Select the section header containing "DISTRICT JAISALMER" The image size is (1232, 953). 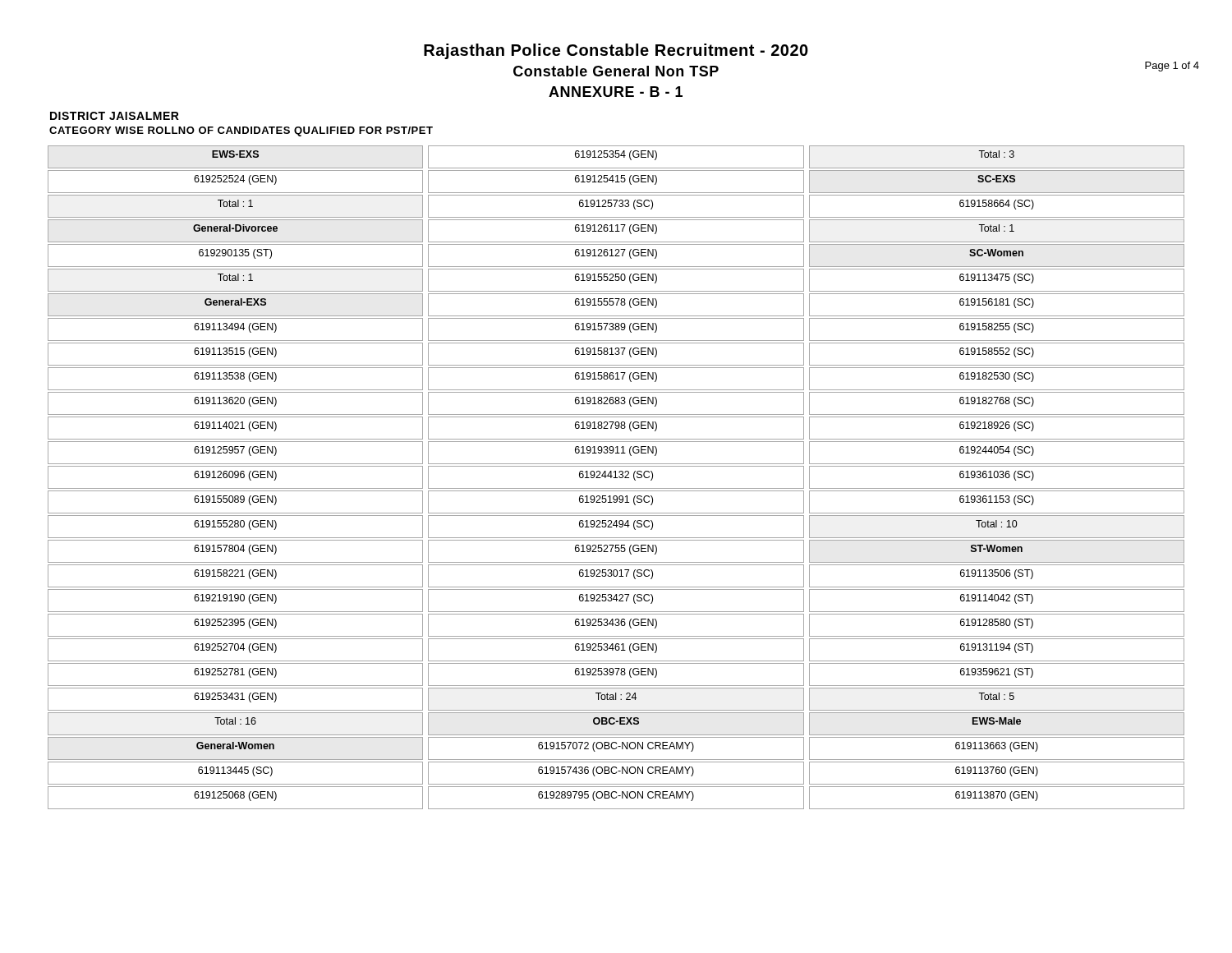coord(114,116)
